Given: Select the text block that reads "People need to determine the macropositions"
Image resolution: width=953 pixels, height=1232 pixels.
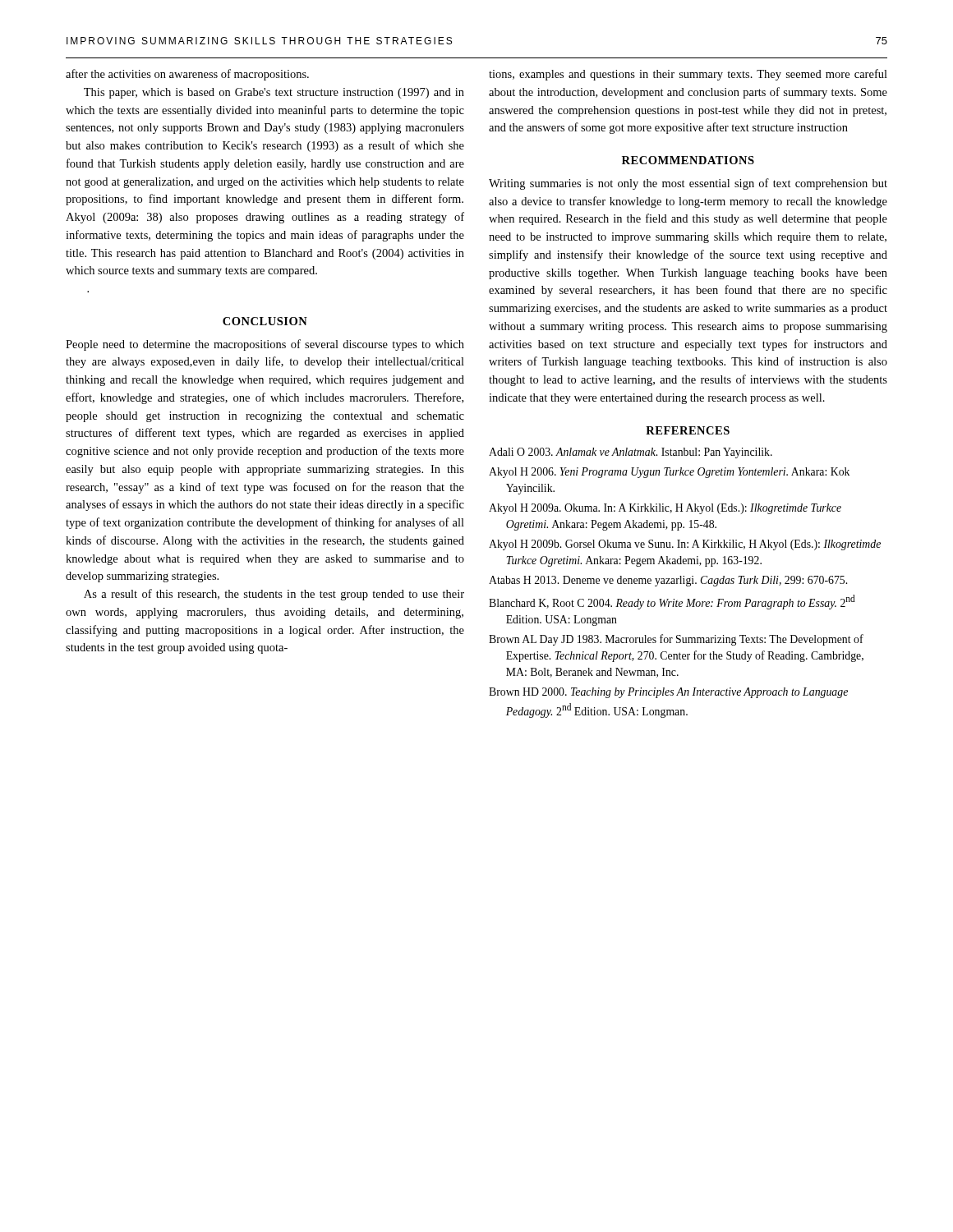Looking at the screenshot, I should click(x=265, y=496).
